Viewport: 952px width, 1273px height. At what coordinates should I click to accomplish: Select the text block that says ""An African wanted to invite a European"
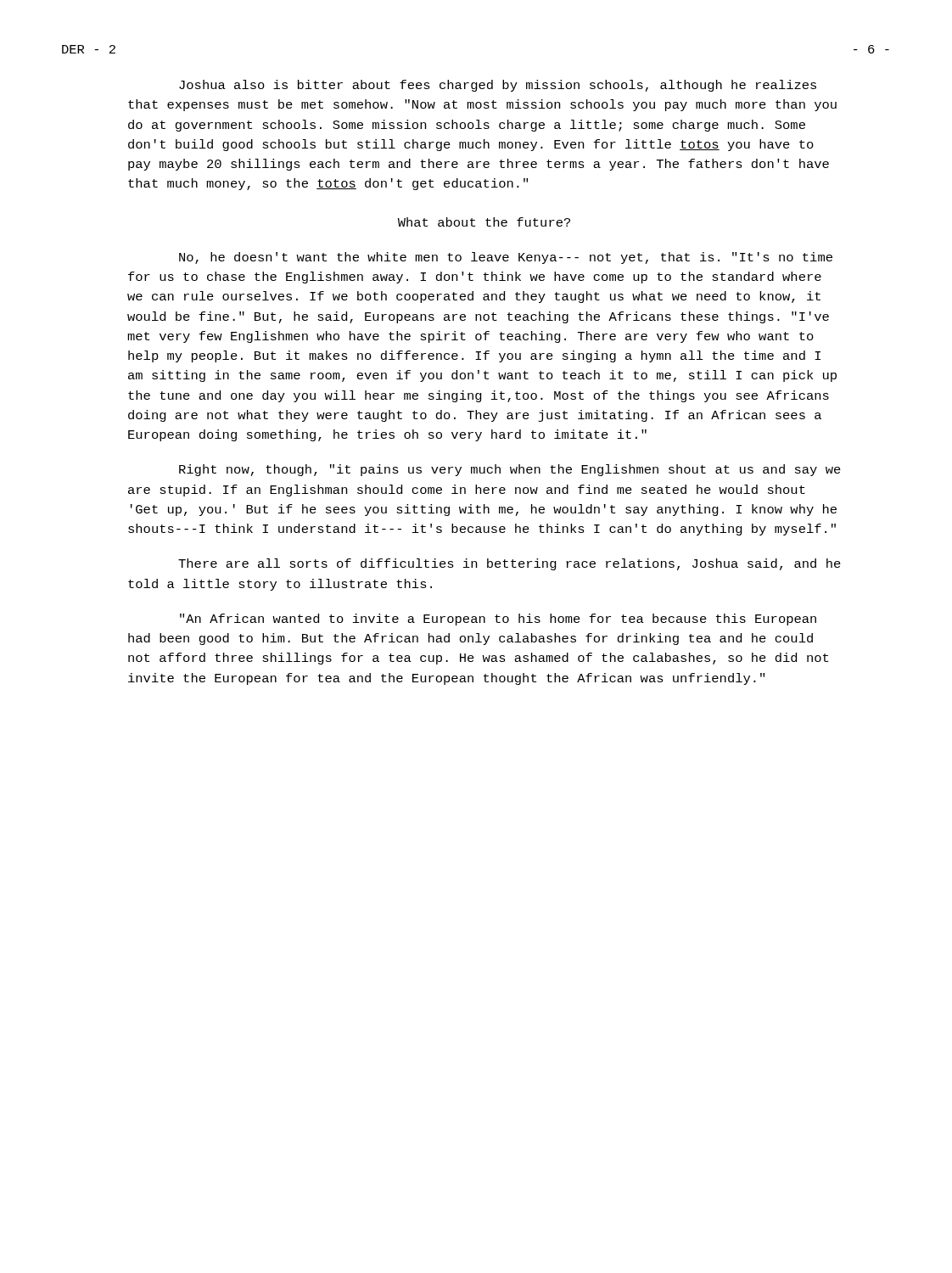(484, 649)
